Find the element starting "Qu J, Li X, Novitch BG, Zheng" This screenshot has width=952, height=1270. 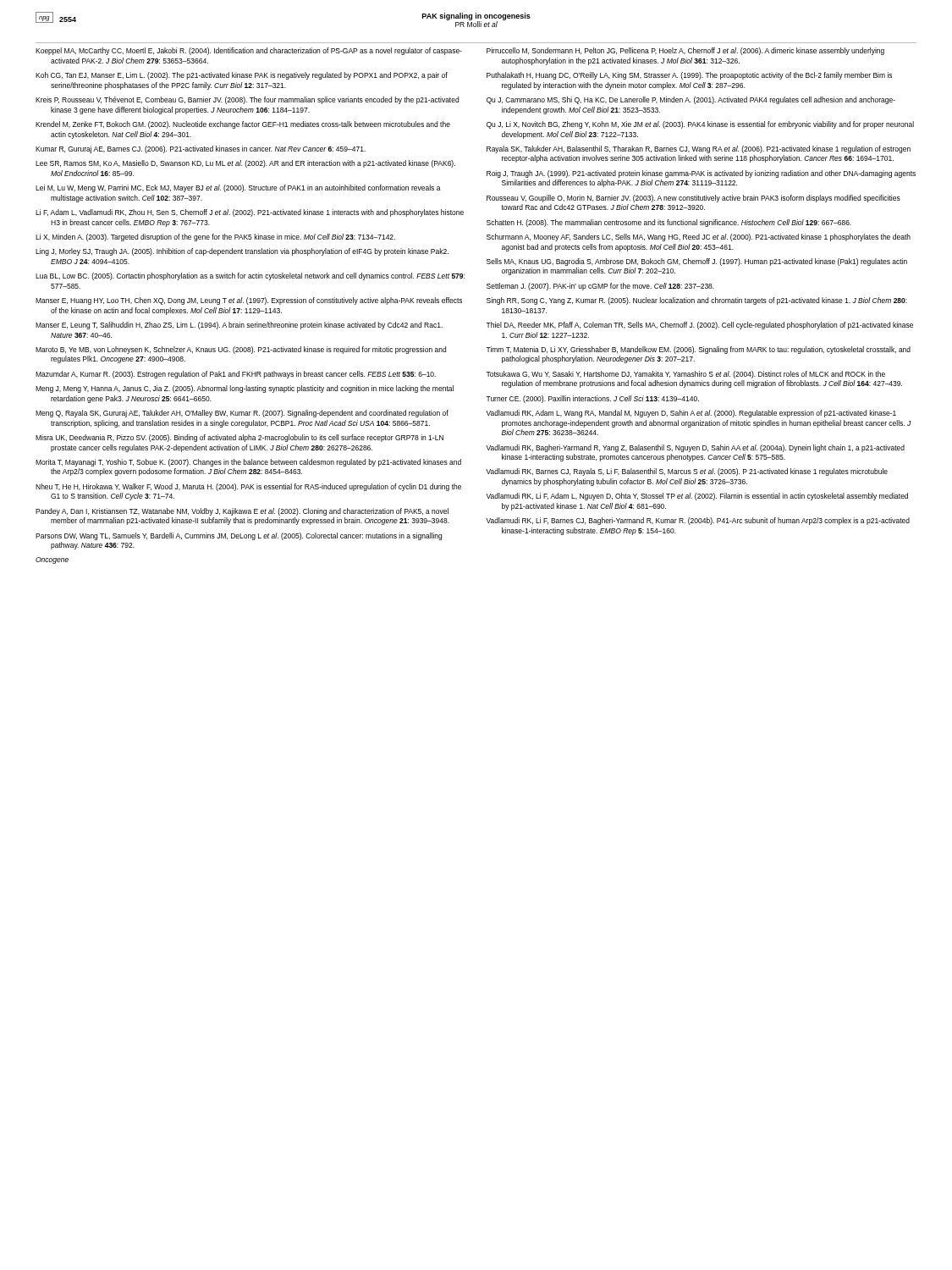click(x=700, y=129)
